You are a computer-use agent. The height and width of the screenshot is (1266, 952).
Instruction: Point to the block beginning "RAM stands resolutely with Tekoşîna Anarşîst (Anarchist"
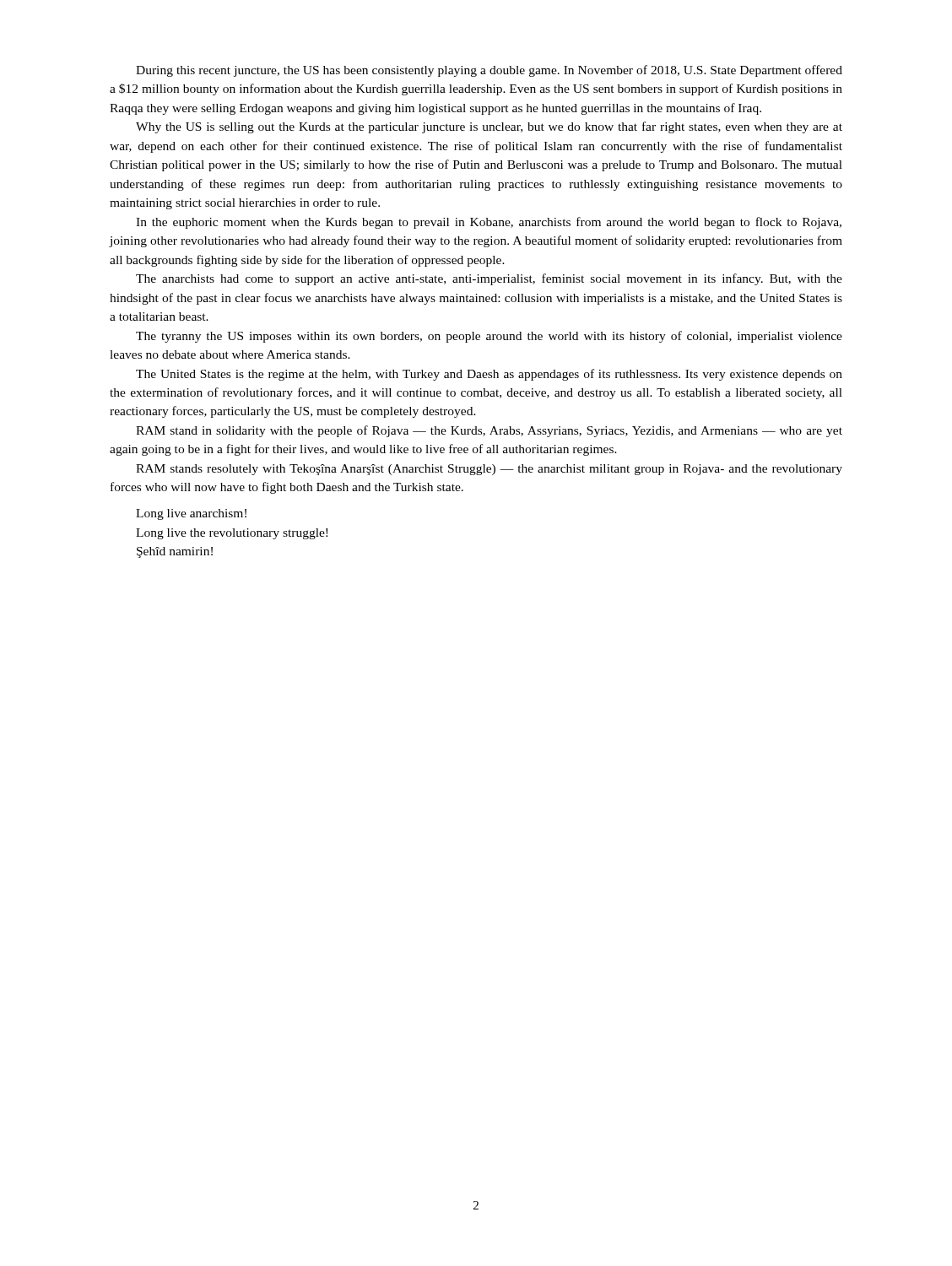(x=476, y=478)
